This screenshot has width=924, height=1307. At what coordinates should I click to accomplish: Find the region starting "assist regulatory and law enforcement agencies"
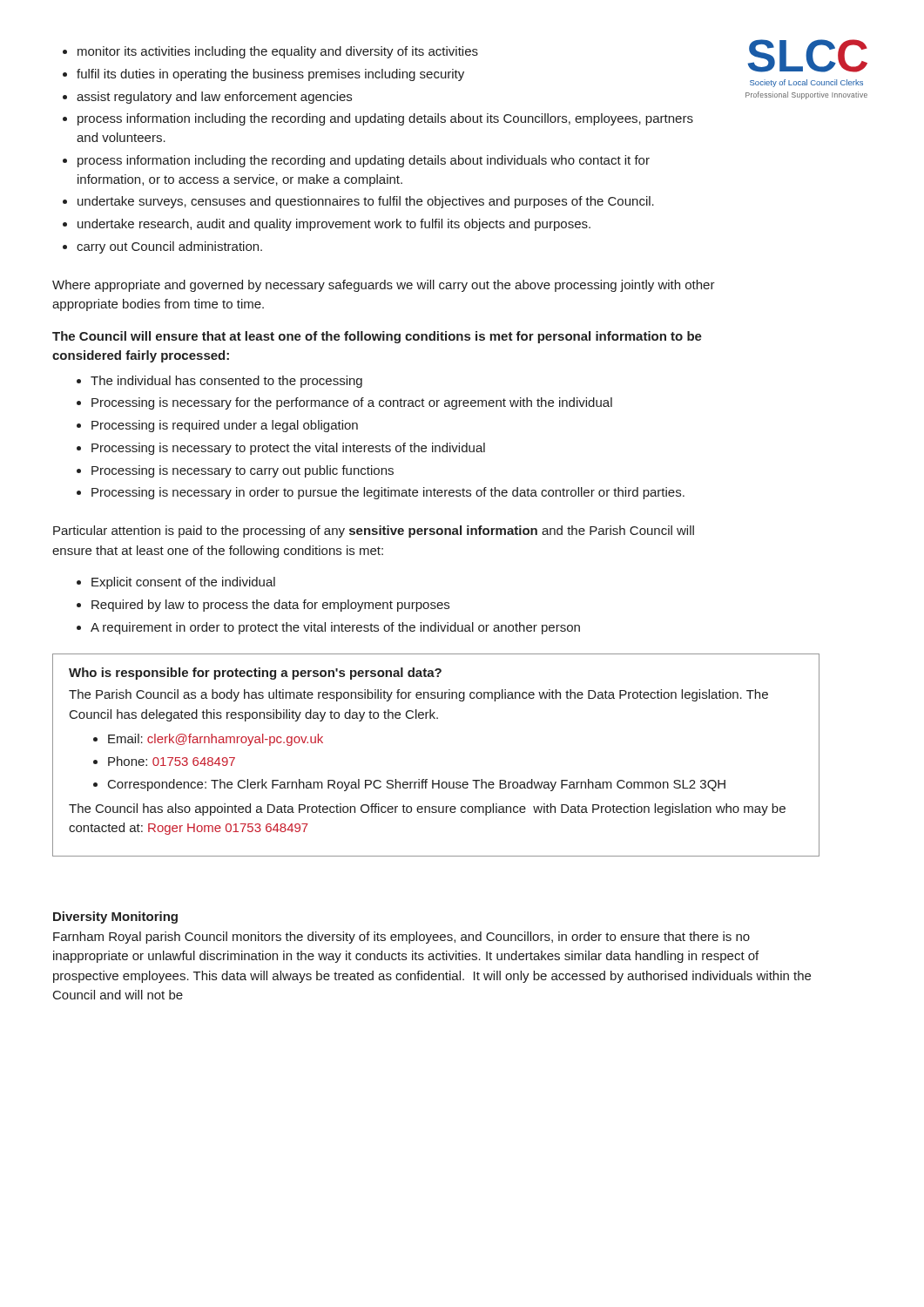[x=215, y=96]
